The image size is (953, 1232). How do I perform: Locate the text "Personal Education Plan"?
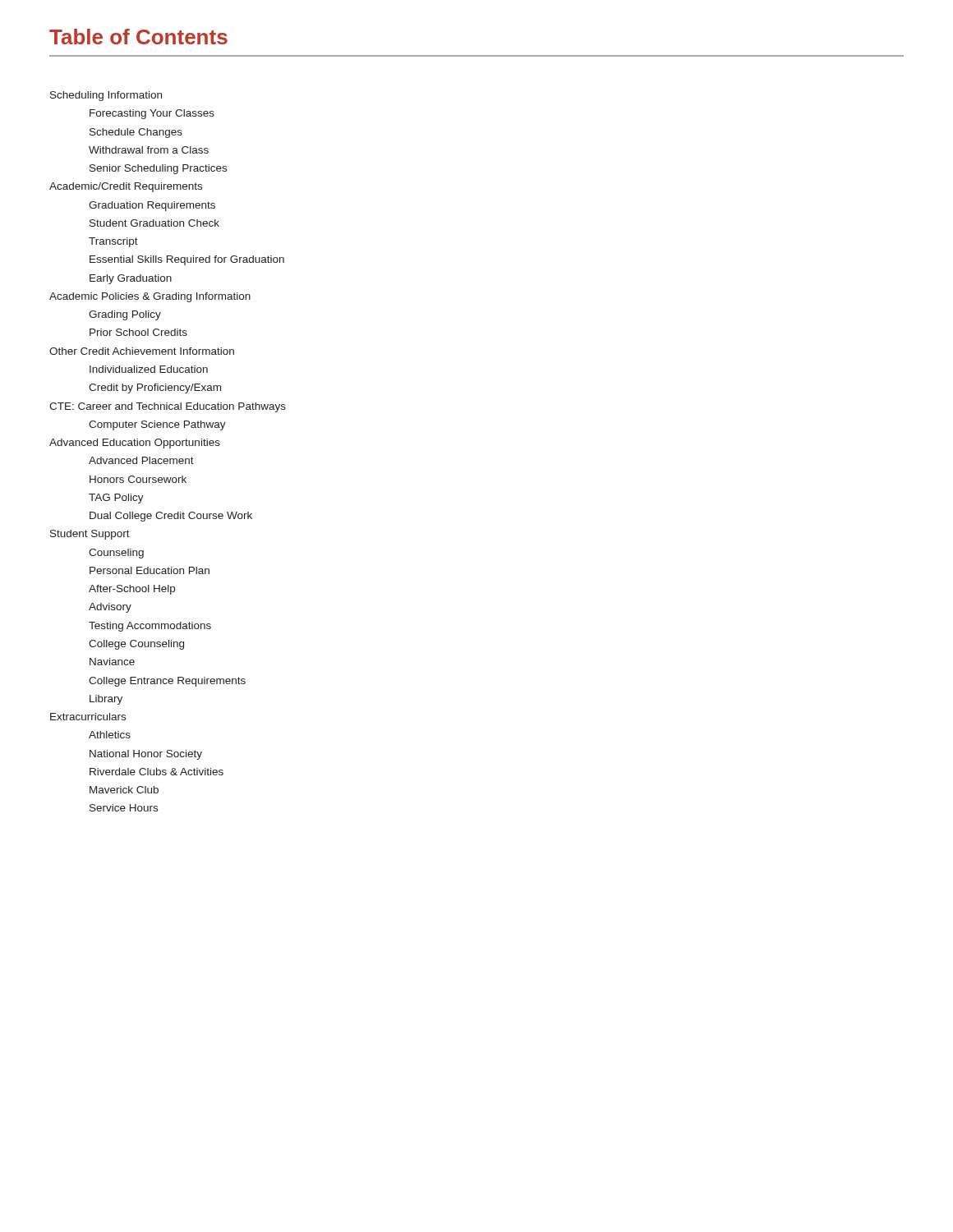(150, 570)
